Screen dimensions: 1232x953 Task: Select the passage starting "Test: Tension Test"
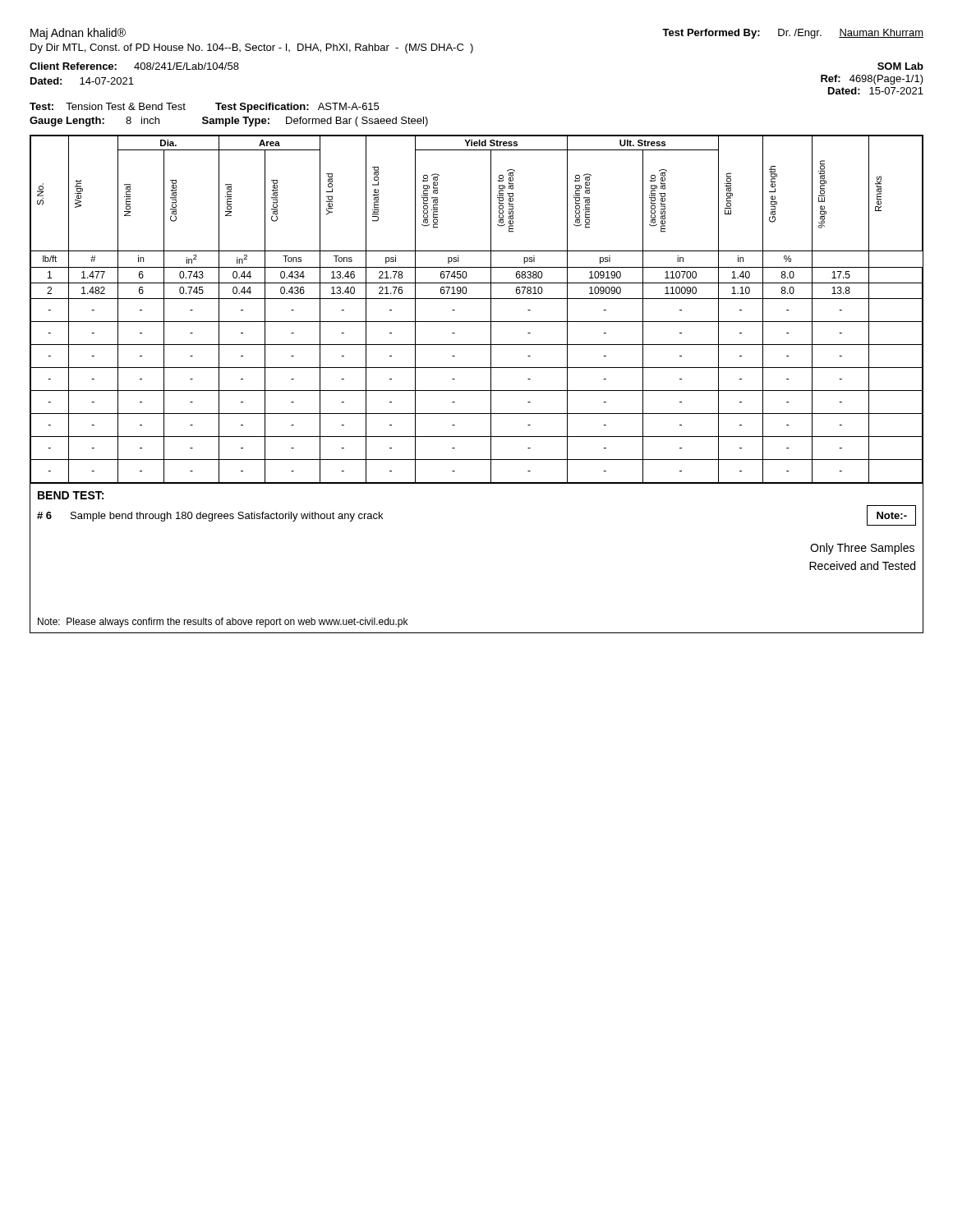[x=229, y=115]
